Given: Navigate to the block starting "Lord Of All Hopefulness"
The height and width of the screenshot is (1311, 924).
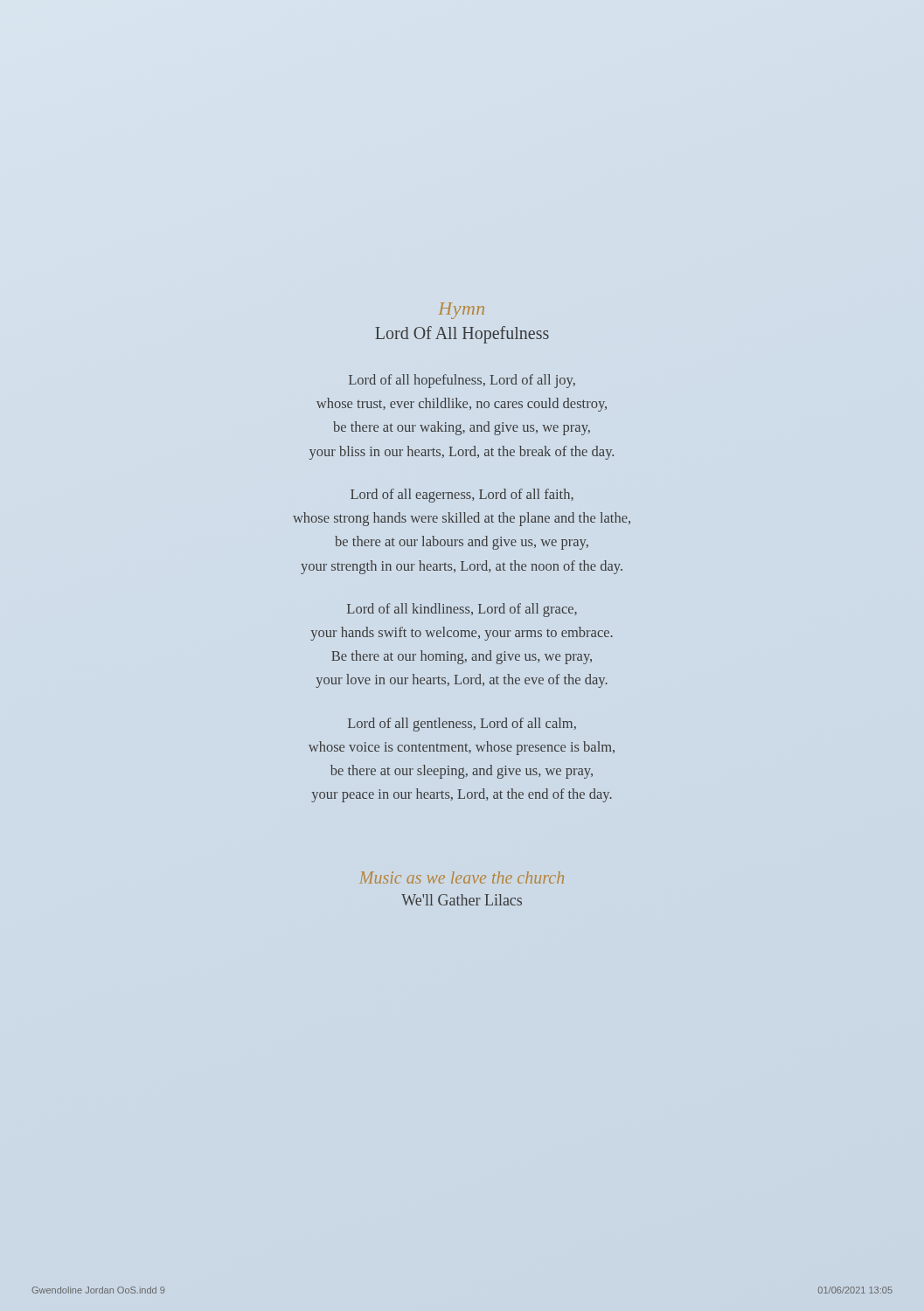Looking at the screenshot, I should 462,333.
